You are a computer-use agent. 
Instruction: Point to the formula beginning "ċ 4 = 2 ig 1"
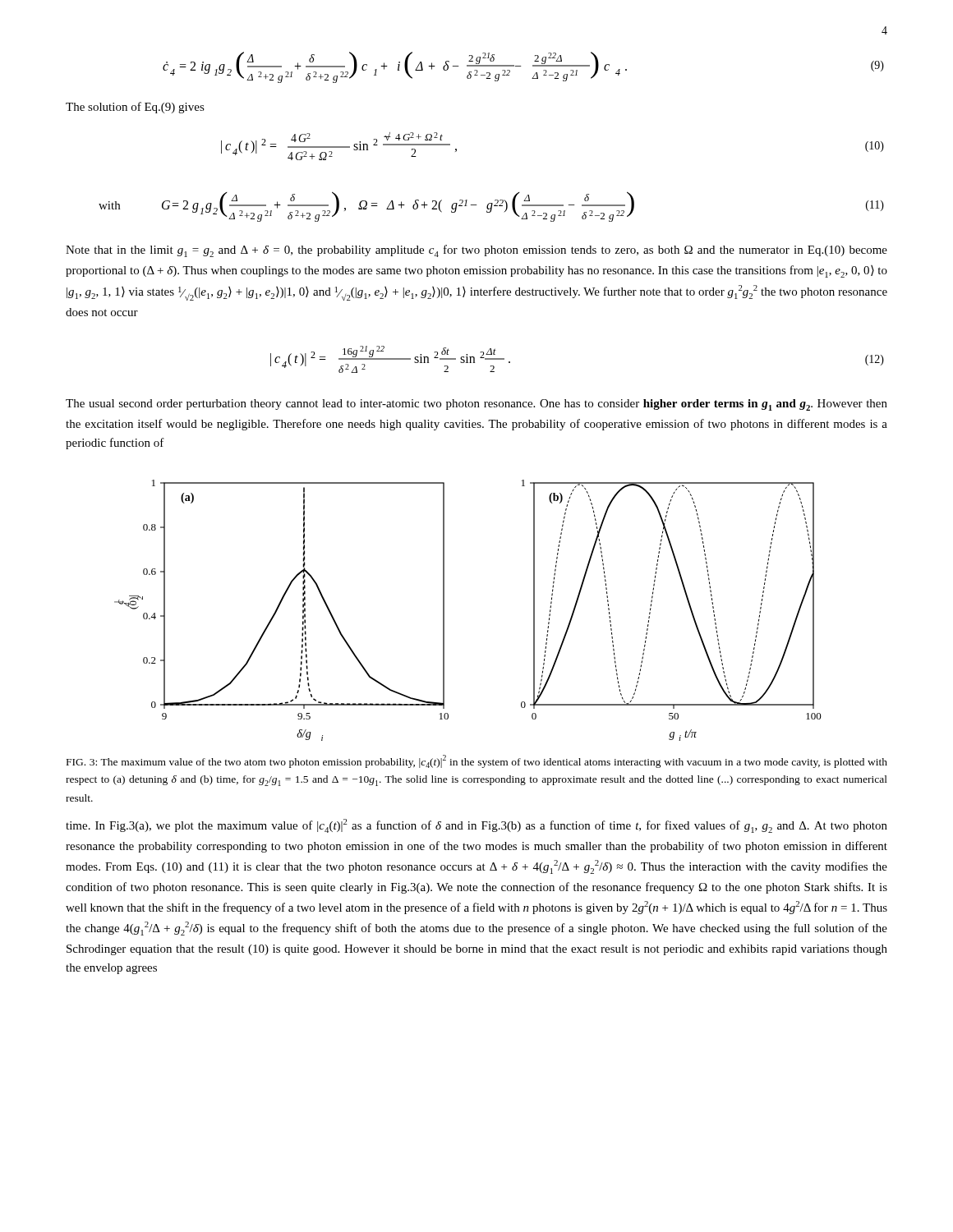[x=476, y=66]
